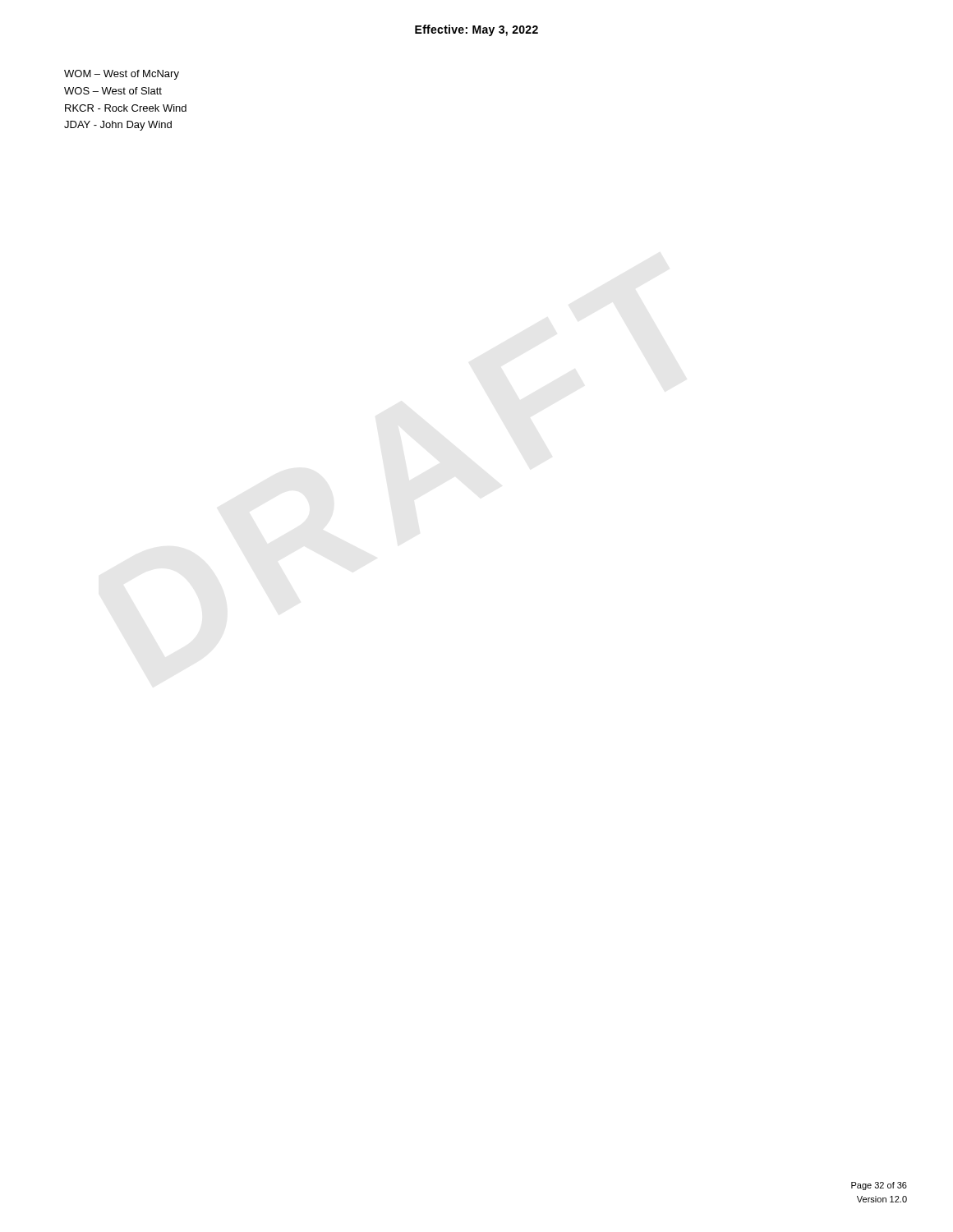Locate the list item that reads "JDAY - John Day Wind"
This screenshot has width=953, height=1232.
coord(118,125)
